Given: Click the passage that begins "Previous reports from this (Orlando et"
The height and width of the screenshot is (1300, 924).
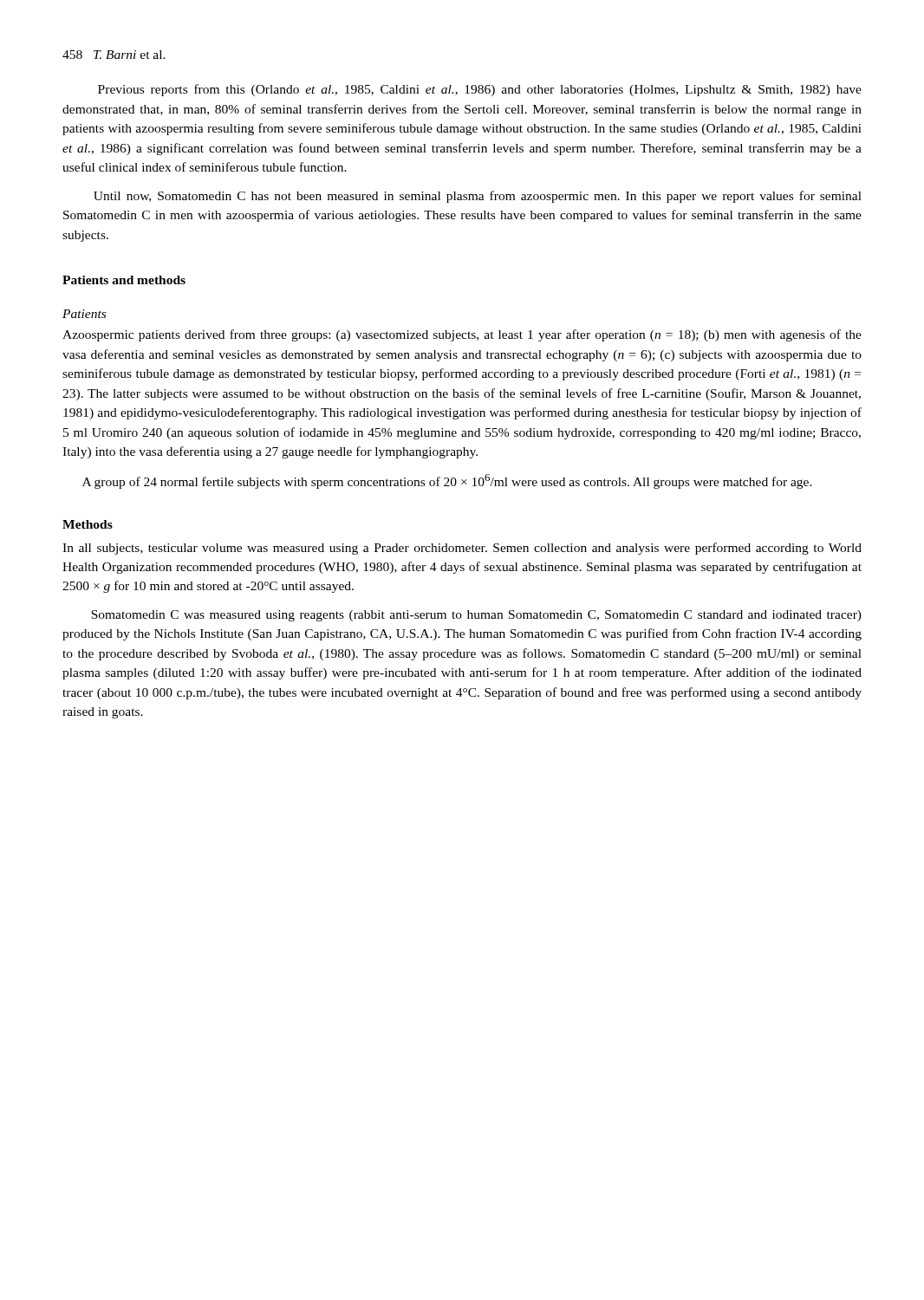Looking at the screenshot, I should [x=462, y=129].
